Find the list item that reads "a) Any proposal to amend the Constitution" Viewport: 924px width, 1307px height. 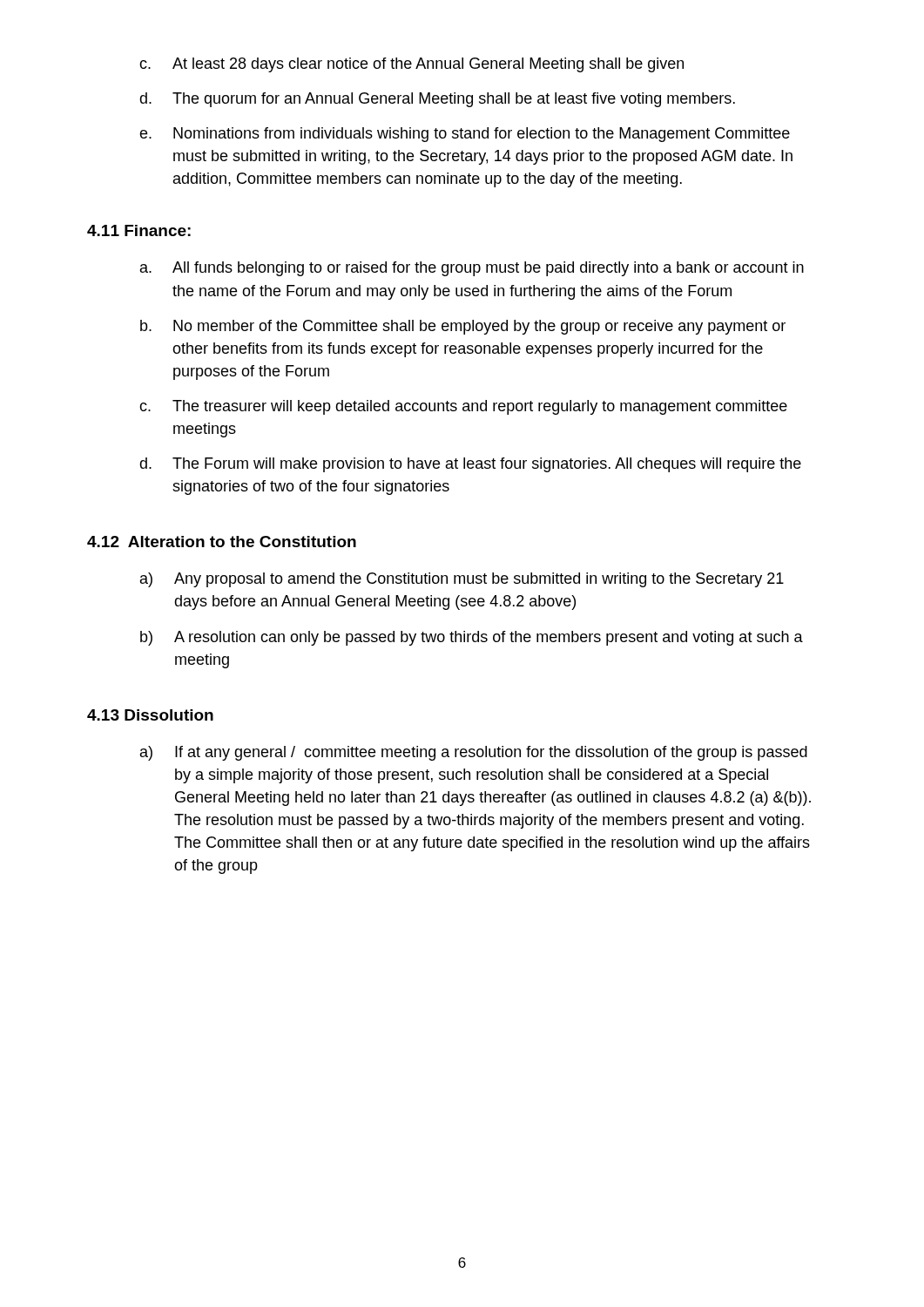tap(479, 590)
